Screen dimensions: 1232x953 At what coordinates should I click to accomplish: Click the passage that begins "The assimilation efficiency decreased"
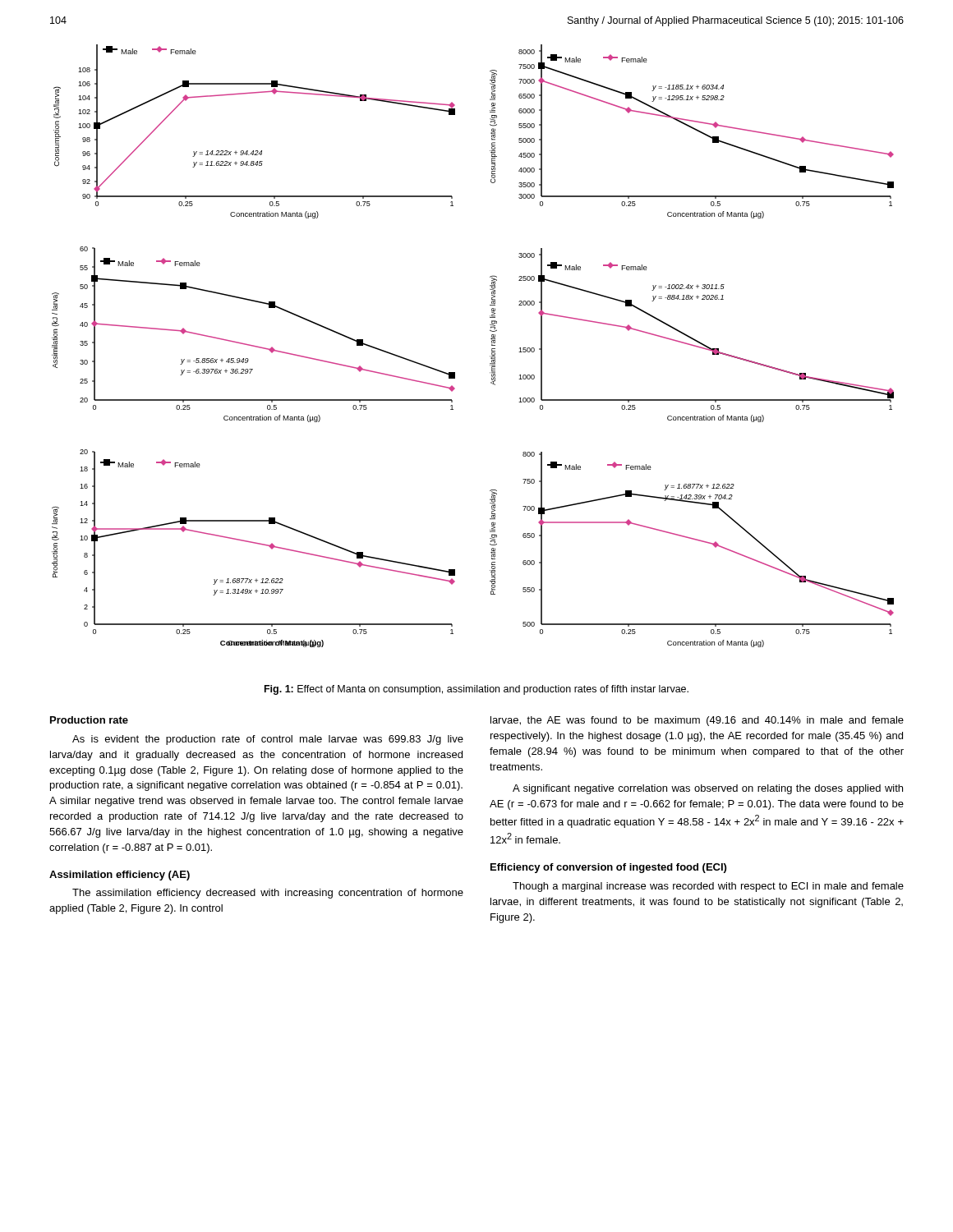tap(256, 901)
